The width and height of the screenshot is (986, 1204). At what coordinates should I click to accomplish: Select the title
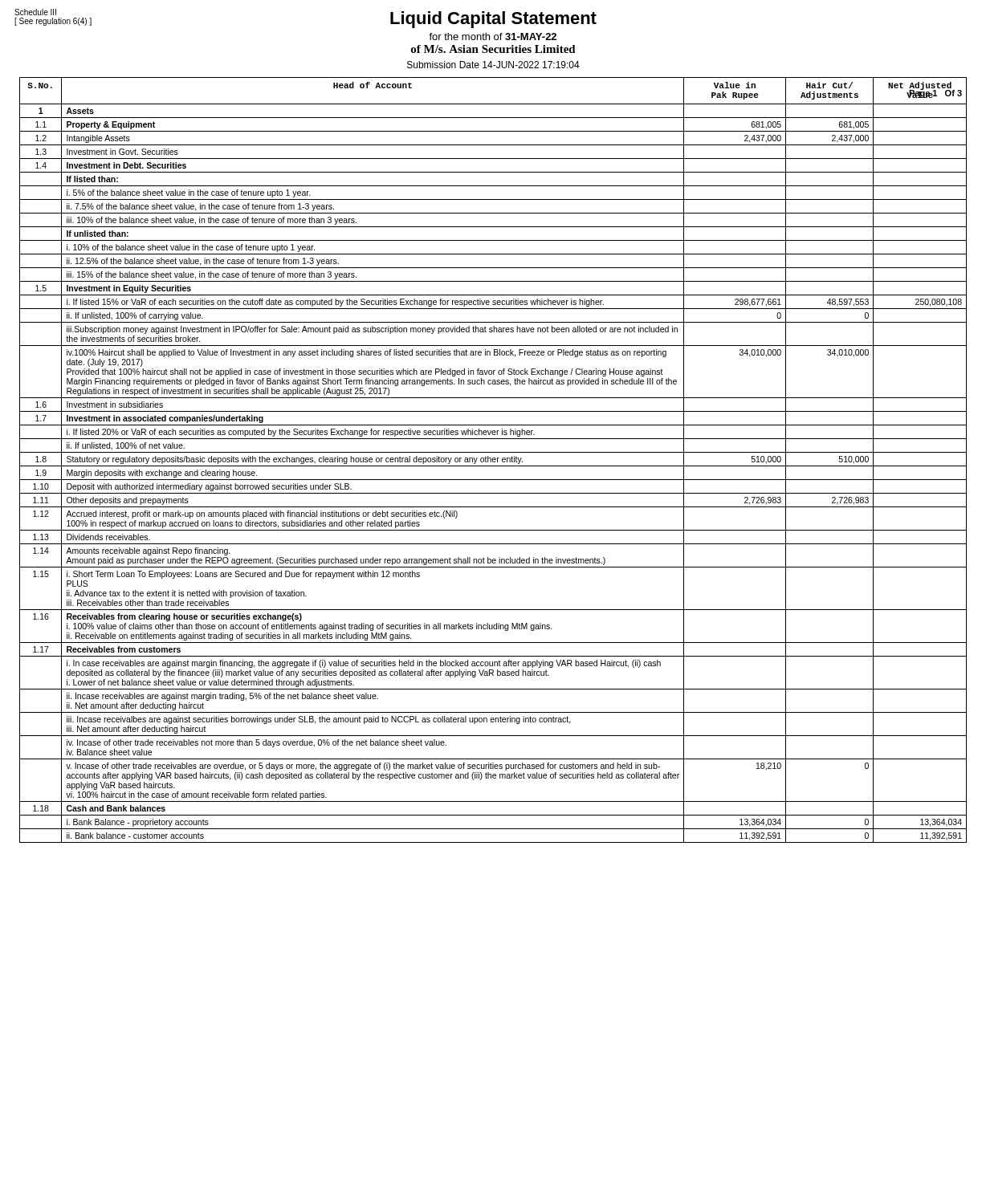coord(493,39)
